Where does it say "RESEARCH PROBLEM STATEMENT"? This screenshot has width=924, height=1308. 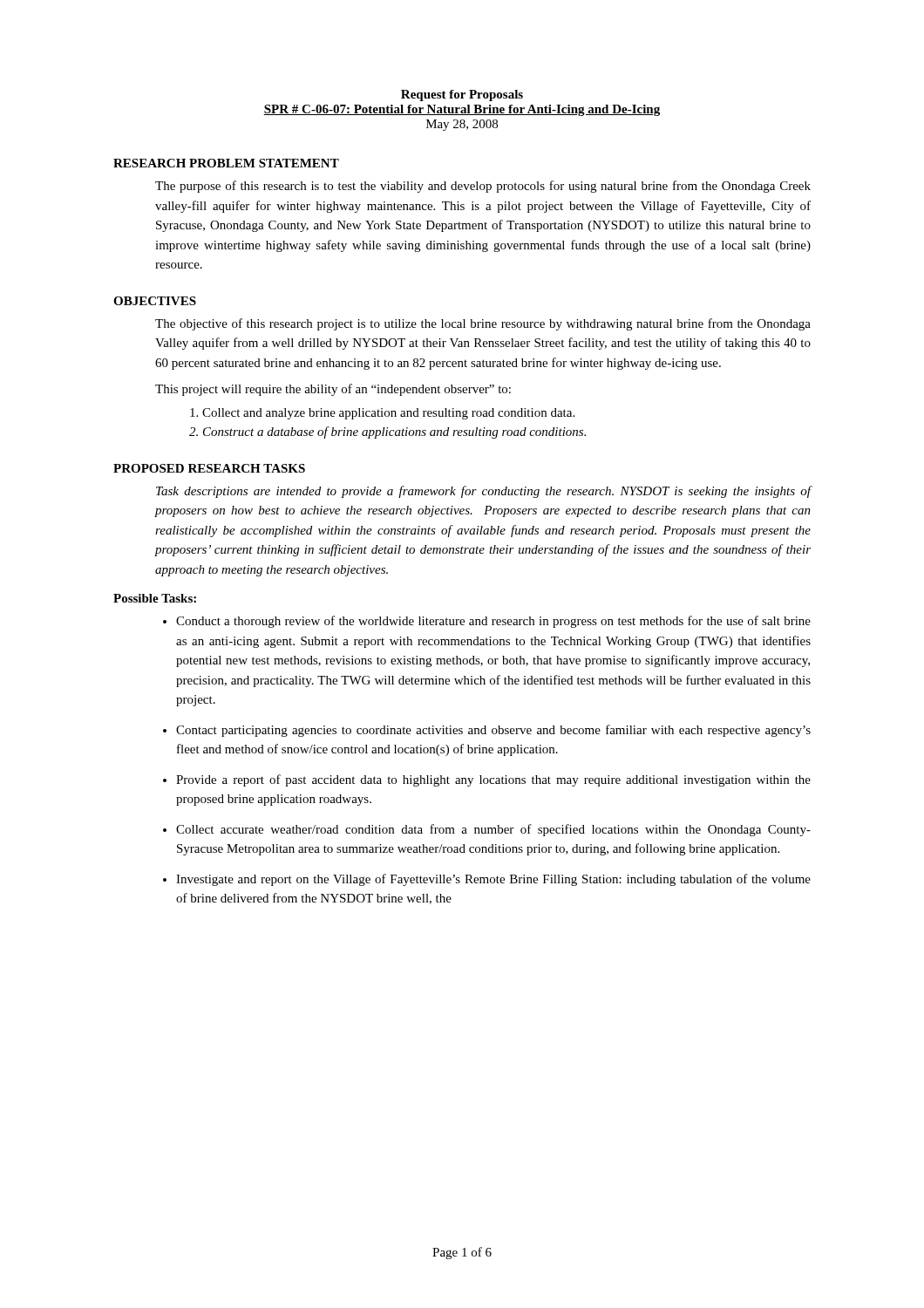(x=226, y=163)
